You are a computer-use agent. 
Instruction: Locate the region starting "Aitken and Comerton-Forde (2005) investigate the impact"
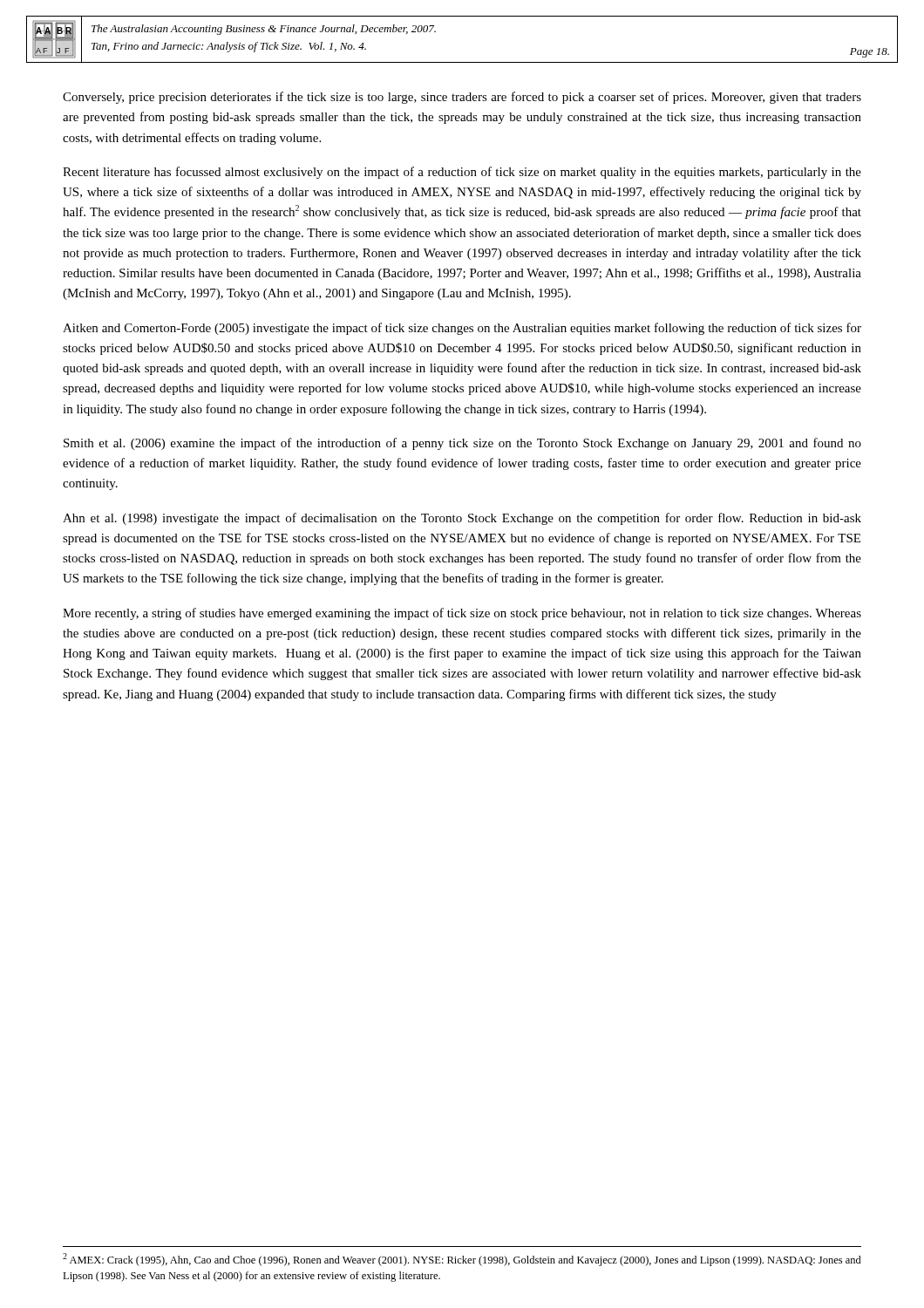tap(462, 369)
